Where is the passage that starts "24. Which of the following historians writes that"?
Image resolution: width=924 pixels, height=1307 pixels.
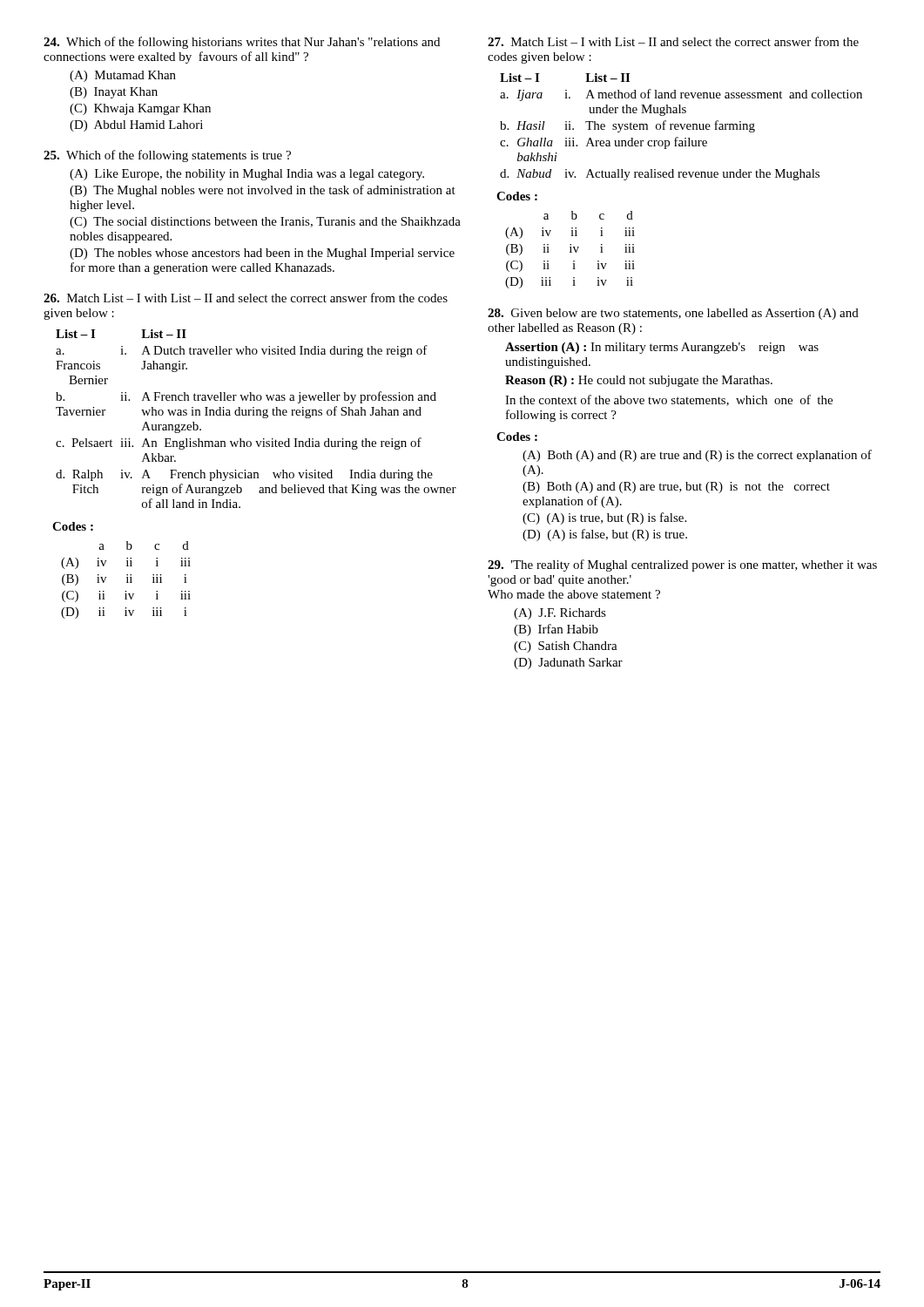tap(242, 43)
